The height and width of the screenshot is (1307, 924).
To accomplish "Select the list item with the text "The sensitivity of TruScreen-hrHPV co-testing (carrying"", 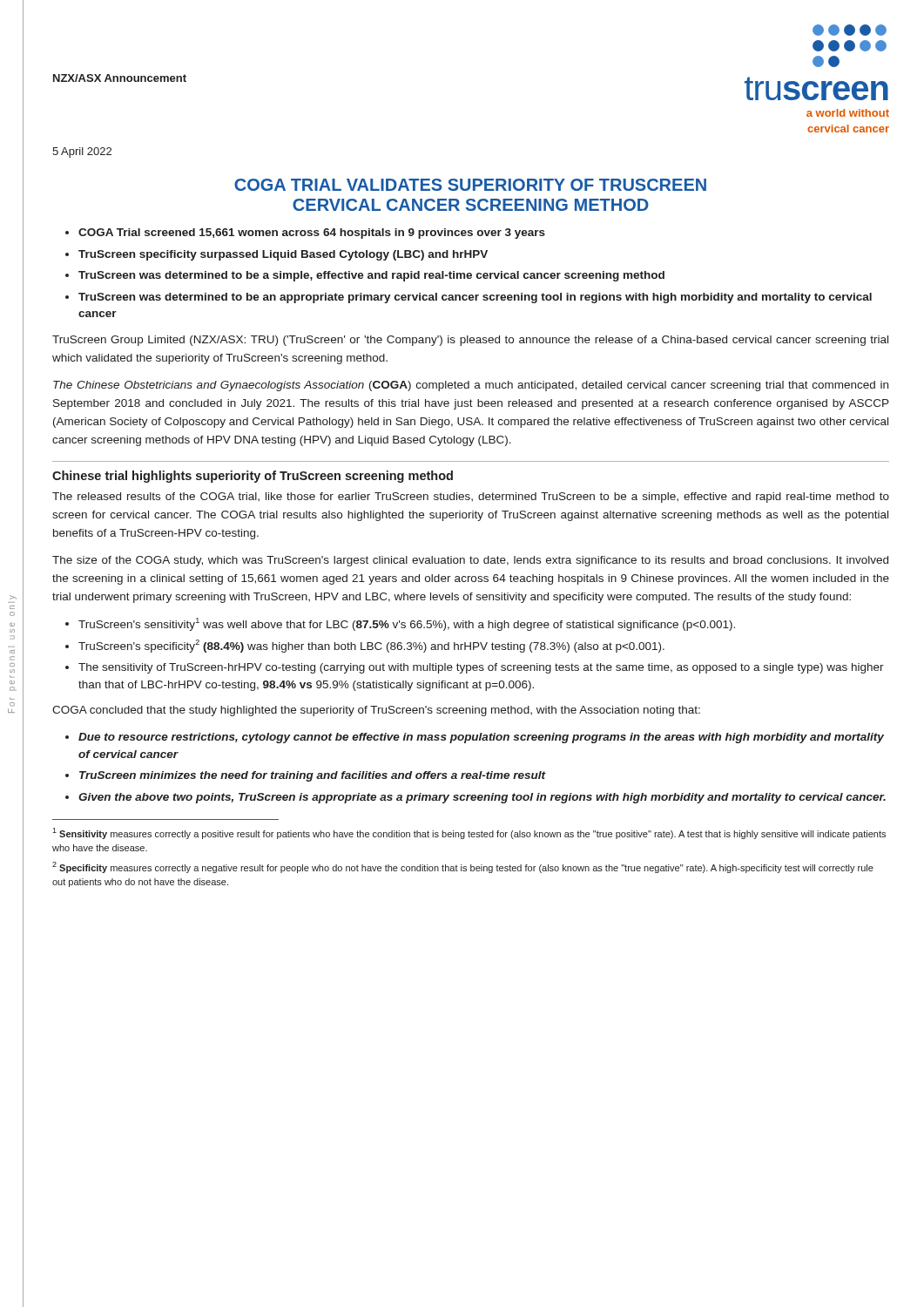I will pyautogui.click(x=481, y=676).
